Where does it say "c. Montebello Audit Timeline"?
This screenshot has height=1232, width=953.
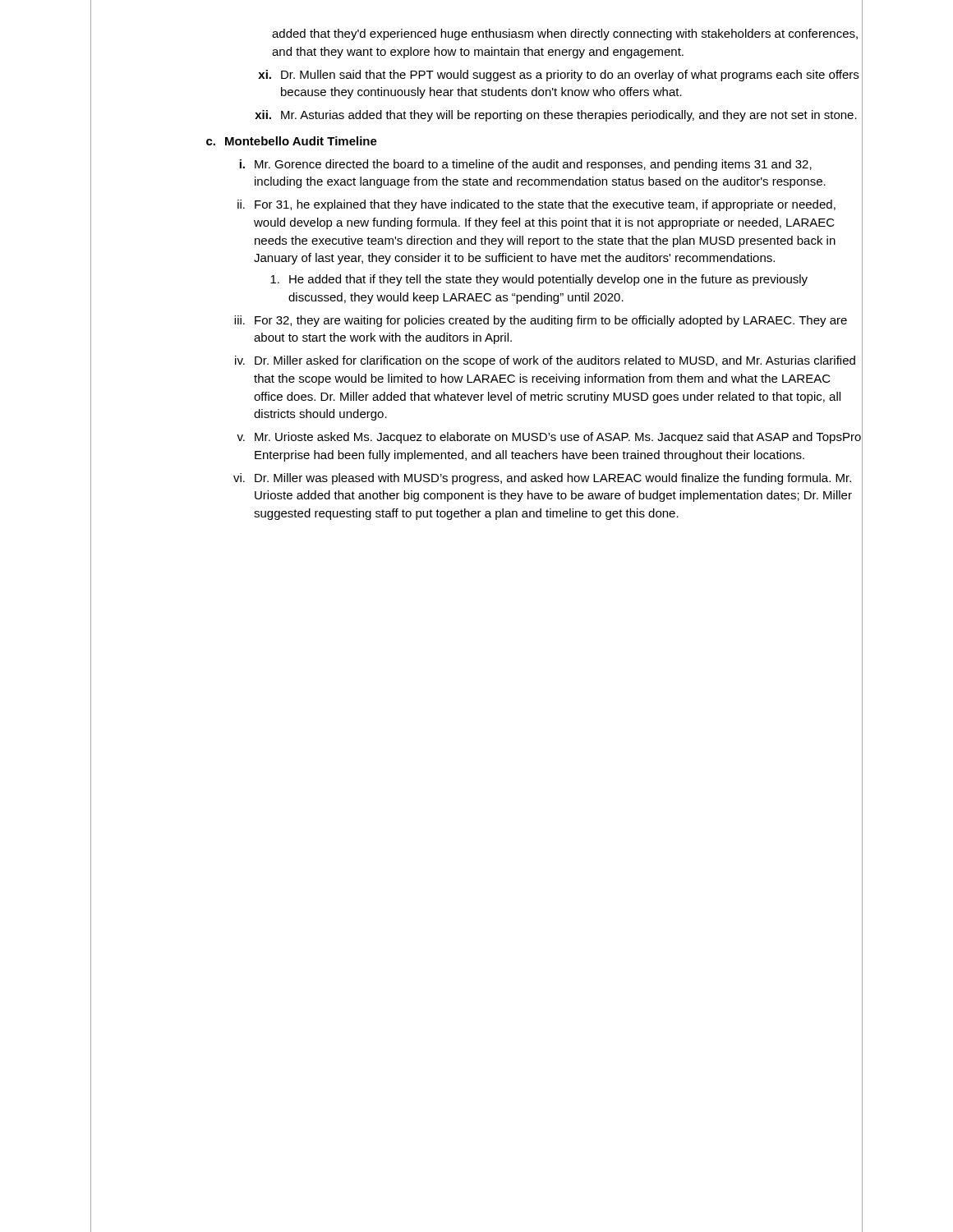coord(283,141)
